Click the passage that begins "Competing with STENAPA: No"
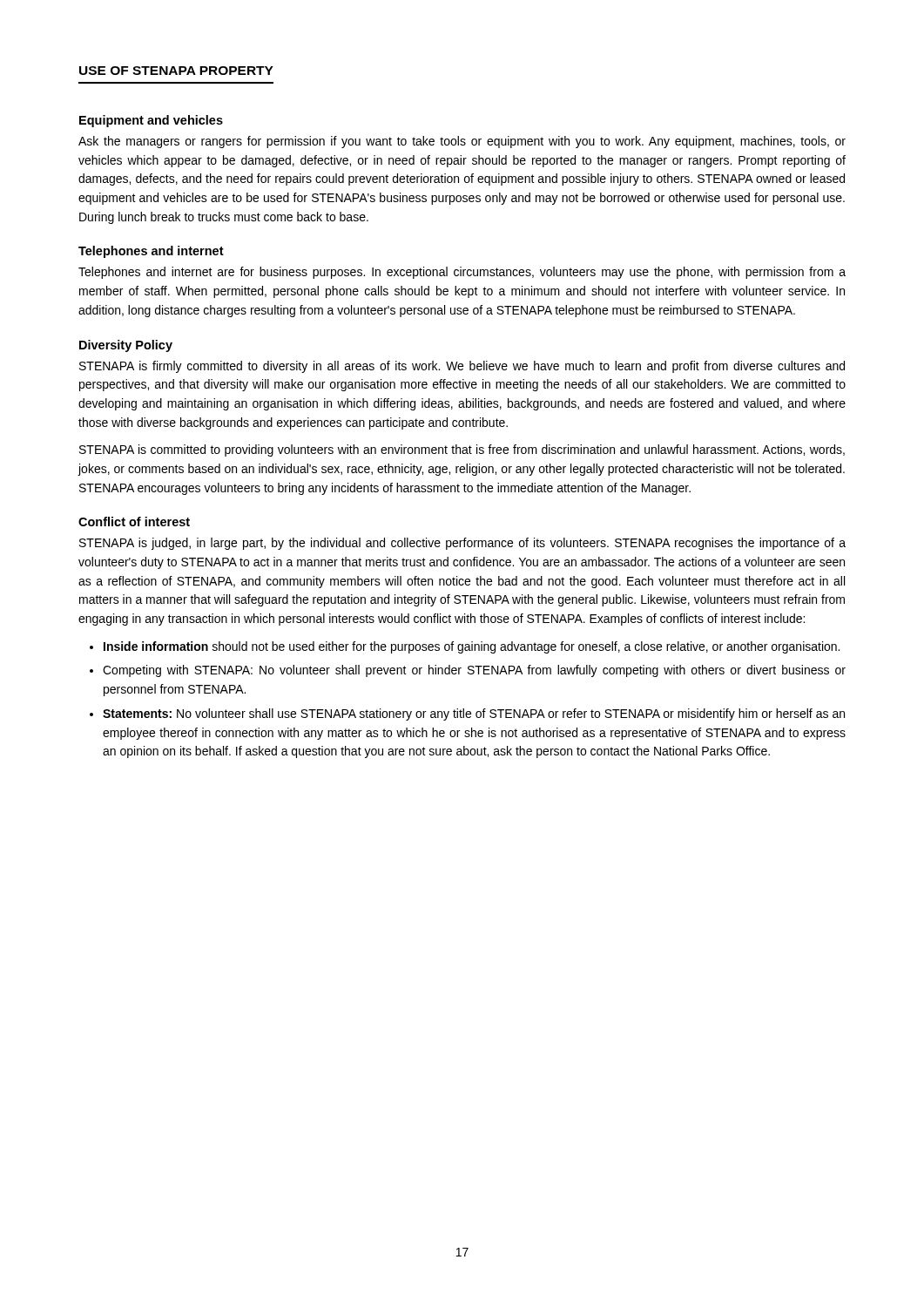The image size is (924, 1307). pos(474,680)
